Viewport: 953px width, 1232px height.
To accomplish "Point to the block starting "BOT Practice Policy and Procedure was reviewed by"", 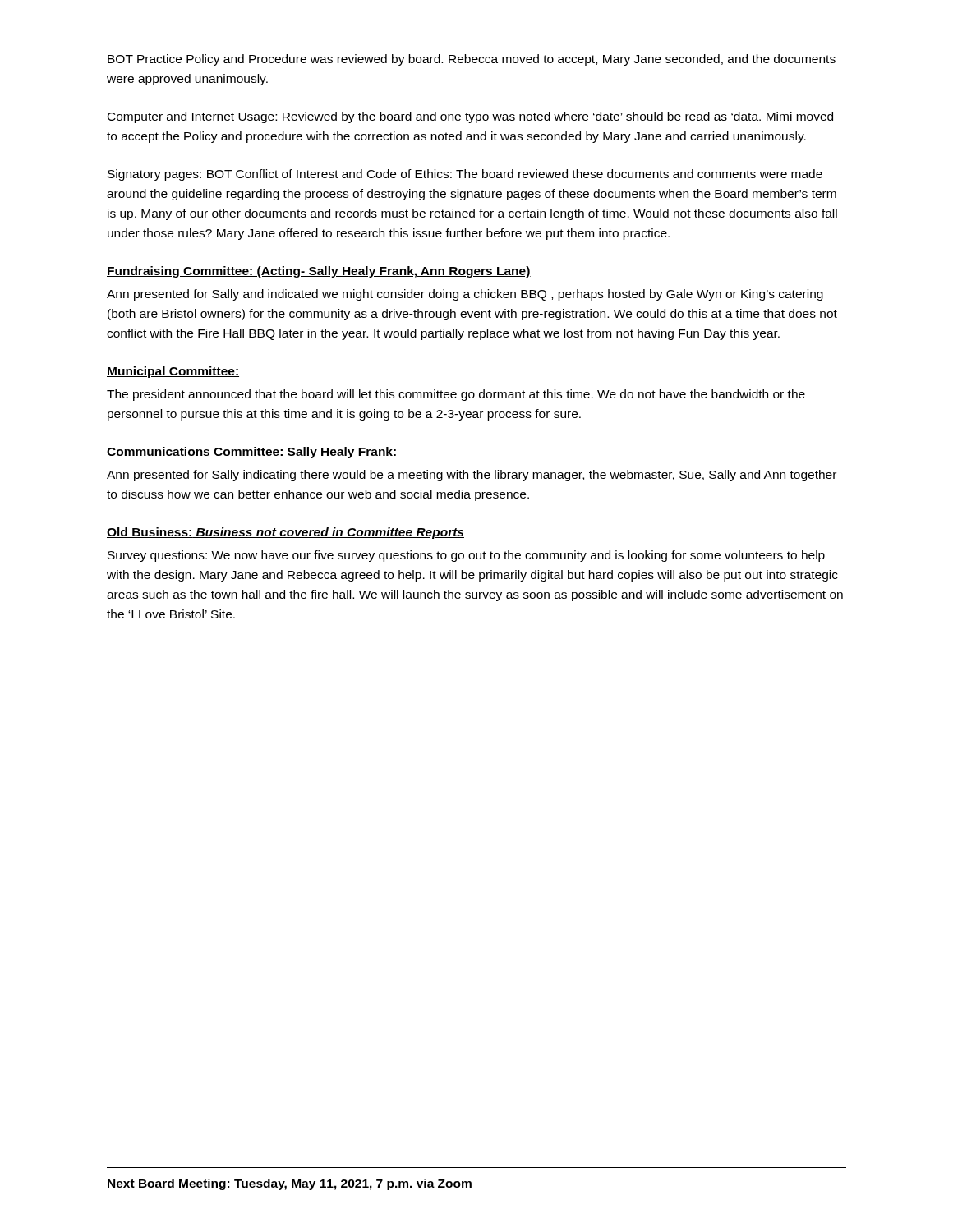I will click(x=471, y=69).
